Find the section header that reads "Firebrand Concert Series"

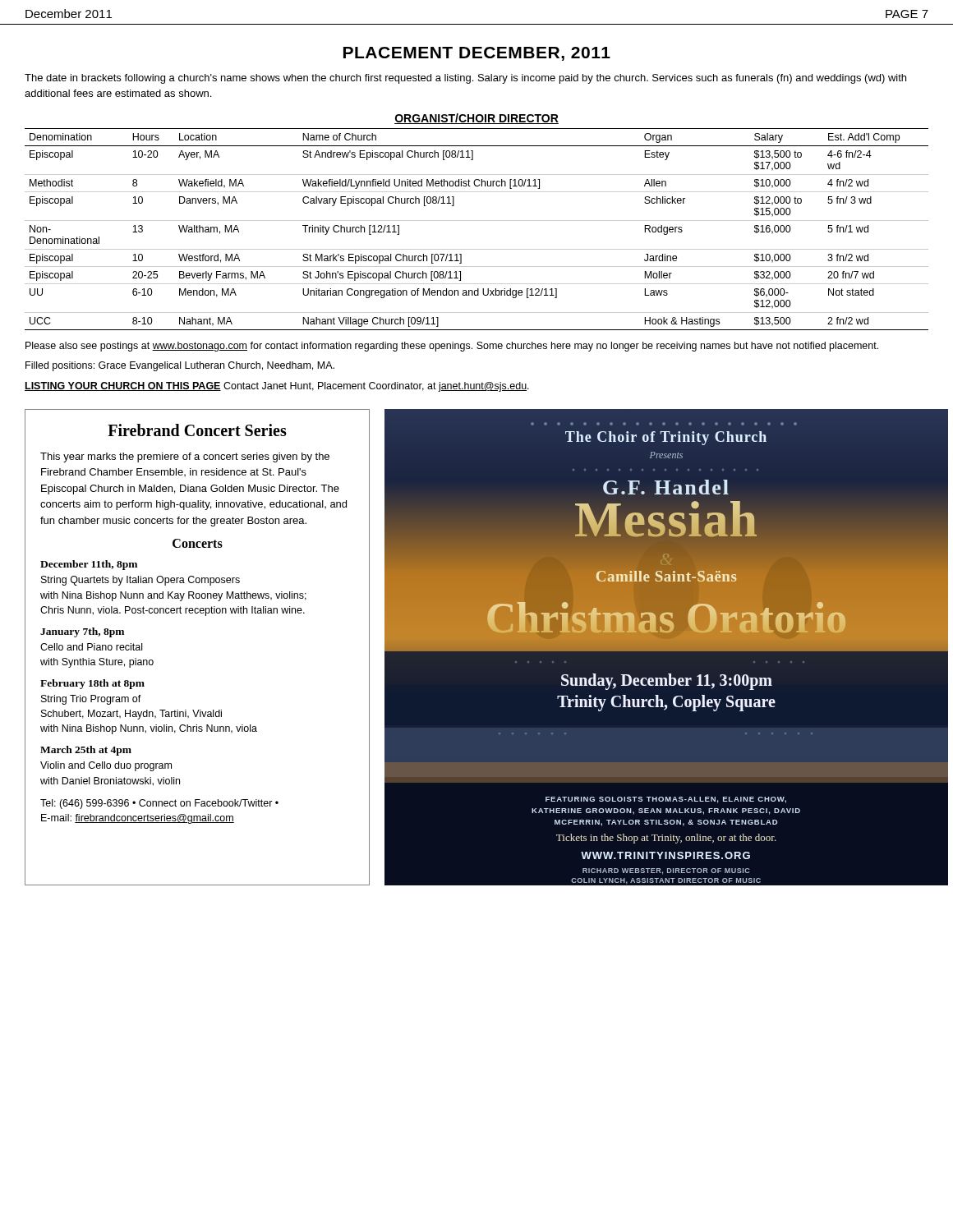[x=197, y=430]
